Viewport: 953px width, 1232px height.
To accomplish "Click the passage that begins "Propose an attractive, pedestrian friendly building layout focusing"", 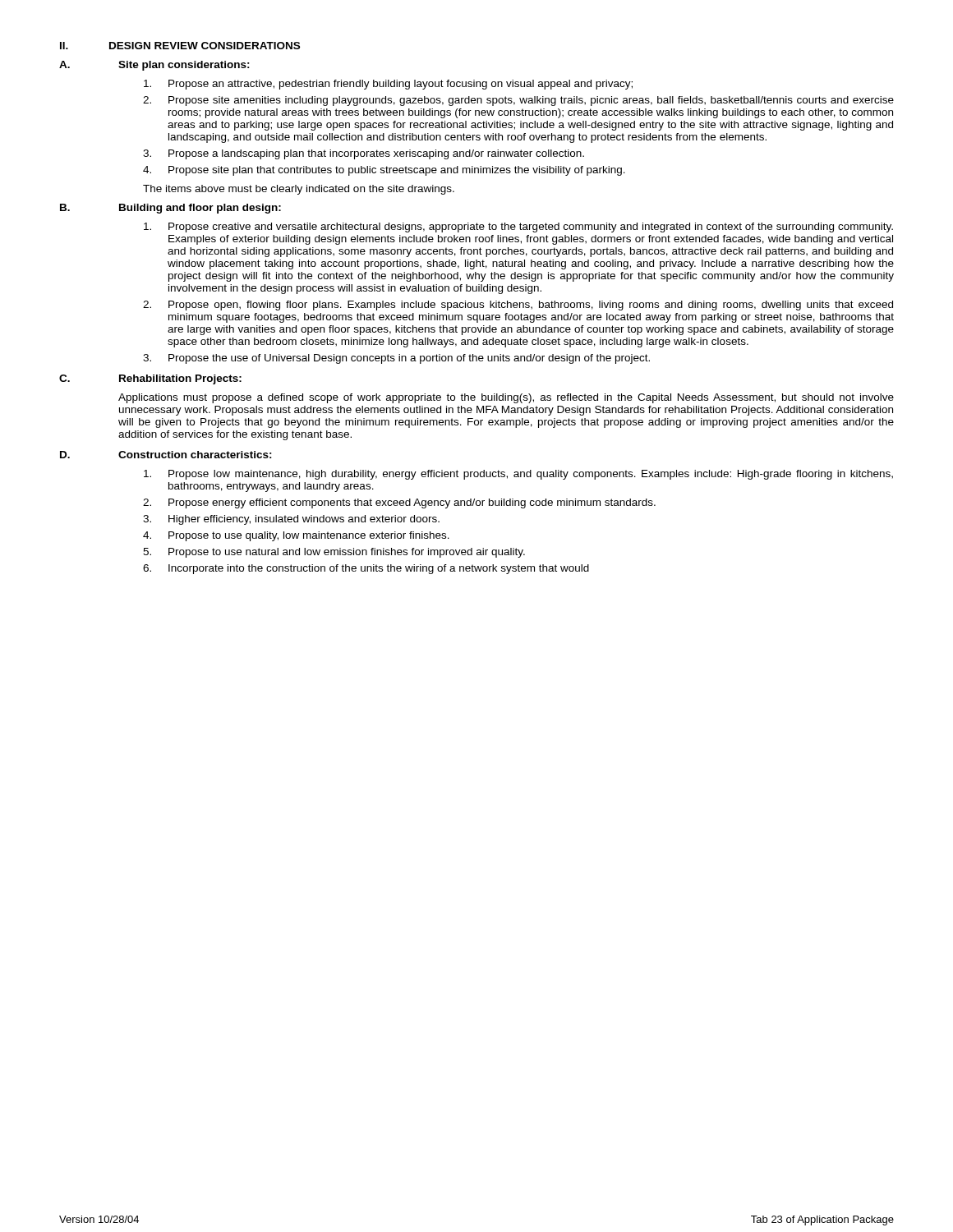I will [518, 83].
